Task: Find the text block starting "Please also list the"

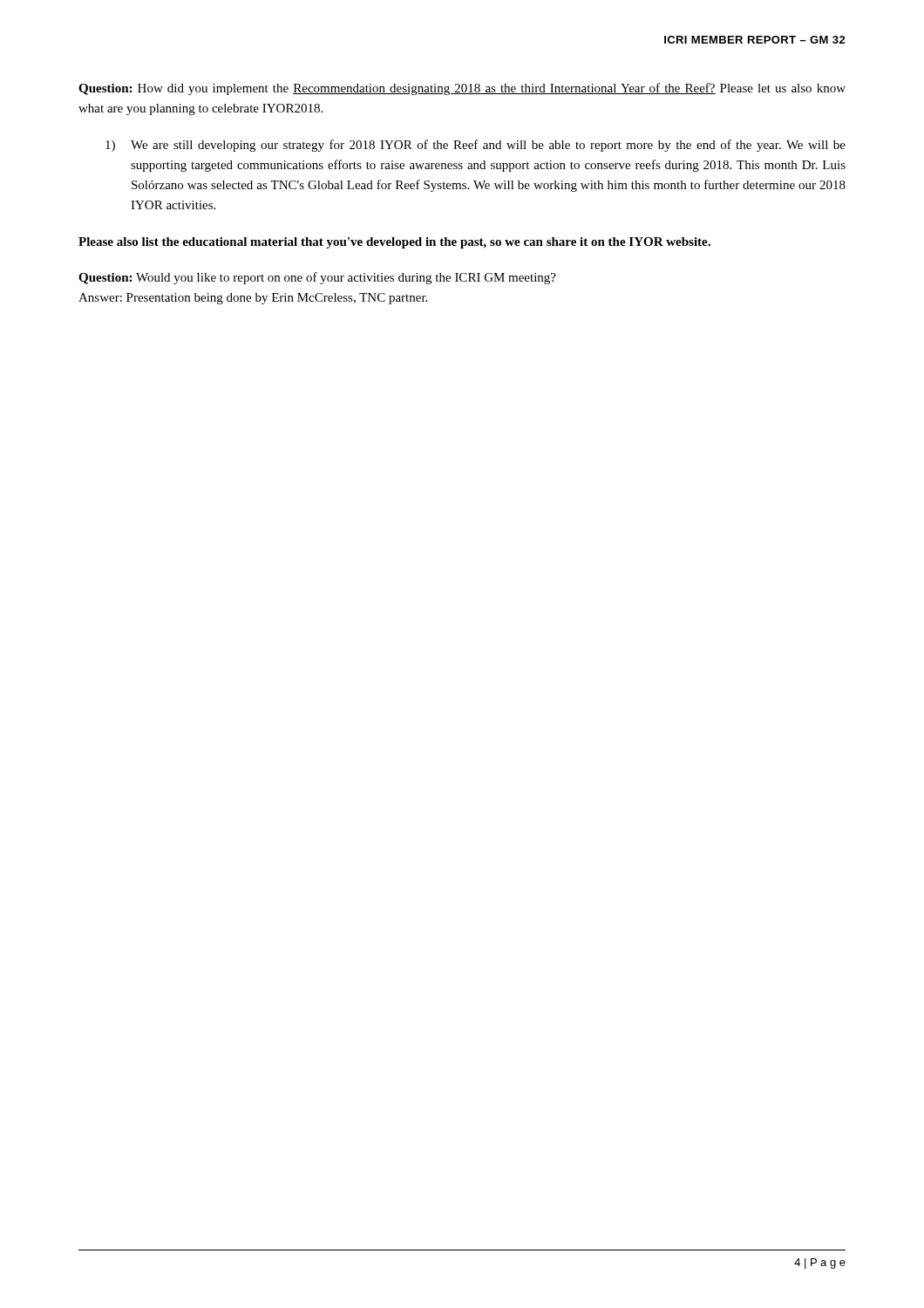Action: click(395, 241)
